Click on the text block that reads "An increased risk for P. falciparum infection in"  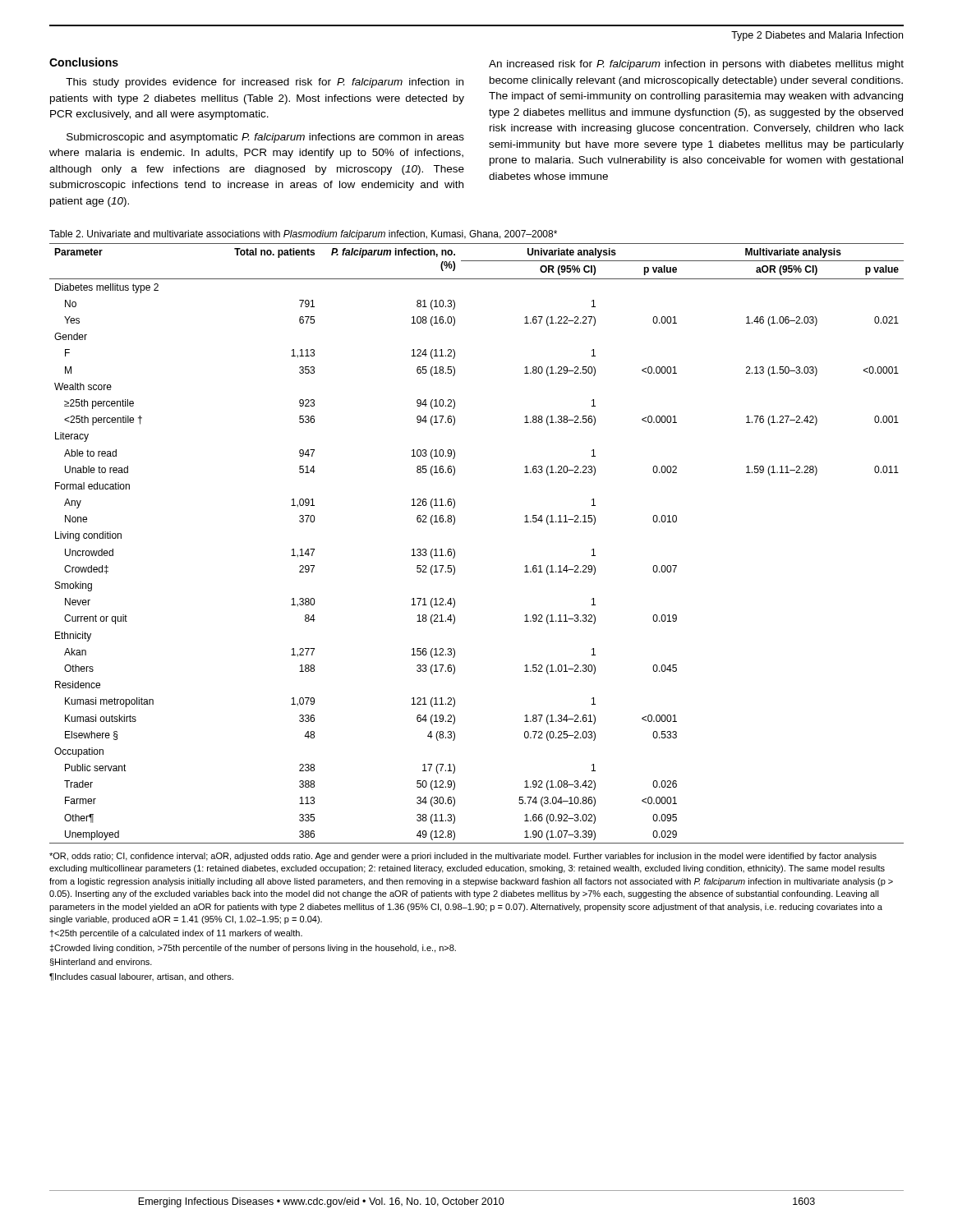click(x=696, y=120)
